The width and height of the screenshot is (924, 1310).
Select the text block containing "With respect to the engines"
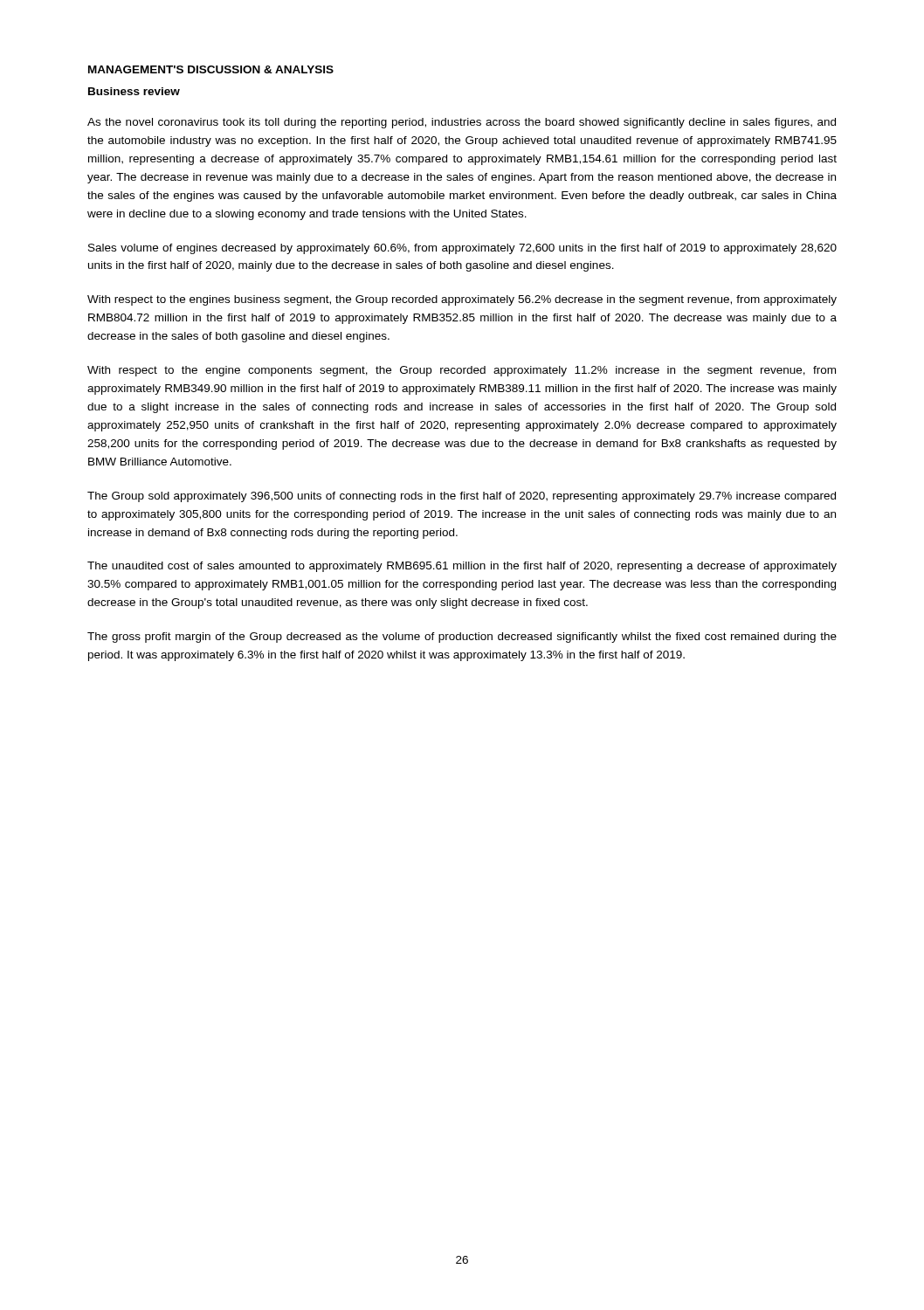pyautogui.click(x=462, y=318)
